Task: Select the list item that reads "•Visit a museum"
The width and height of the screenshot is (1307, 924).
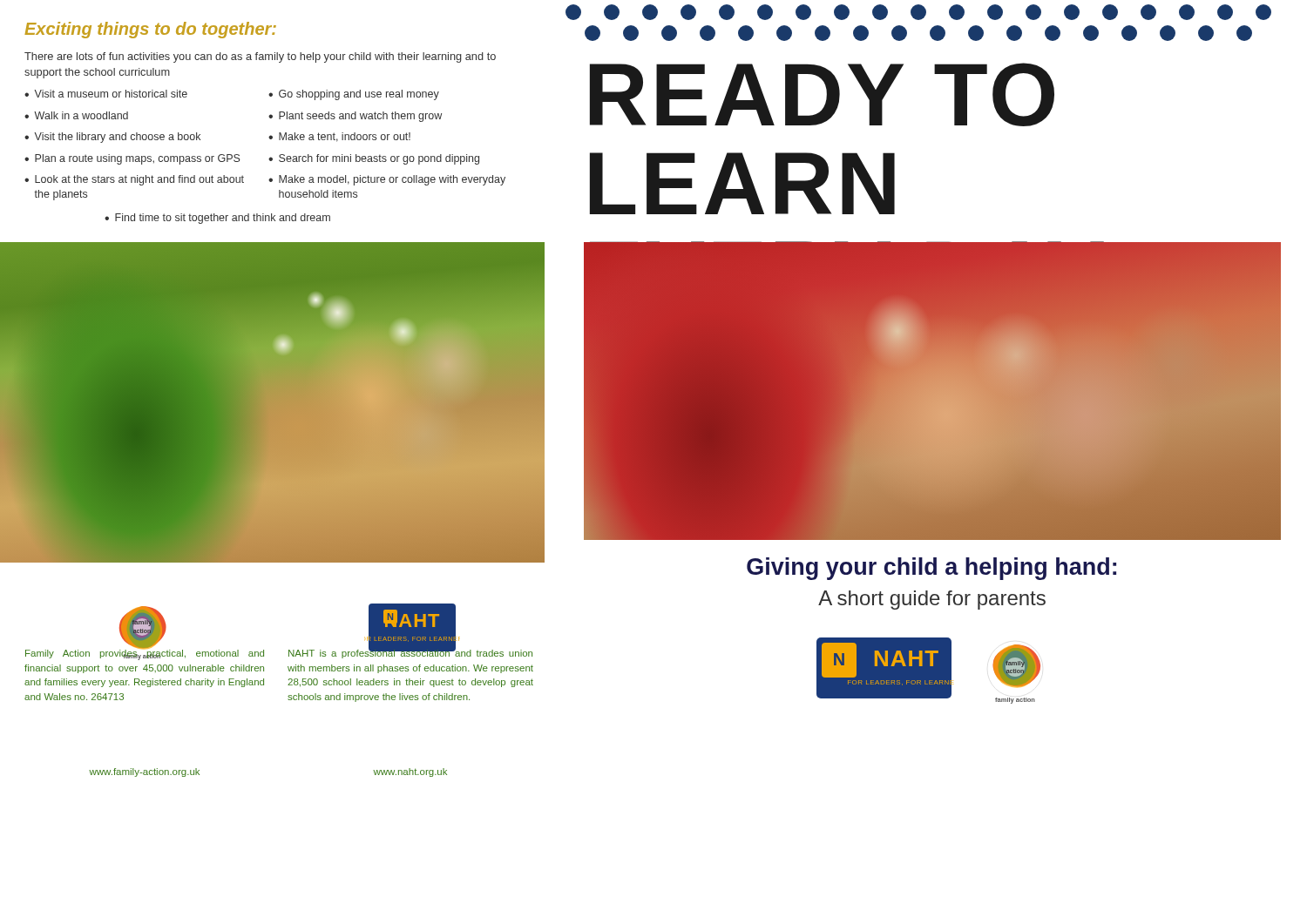Action: pos(106,95)
